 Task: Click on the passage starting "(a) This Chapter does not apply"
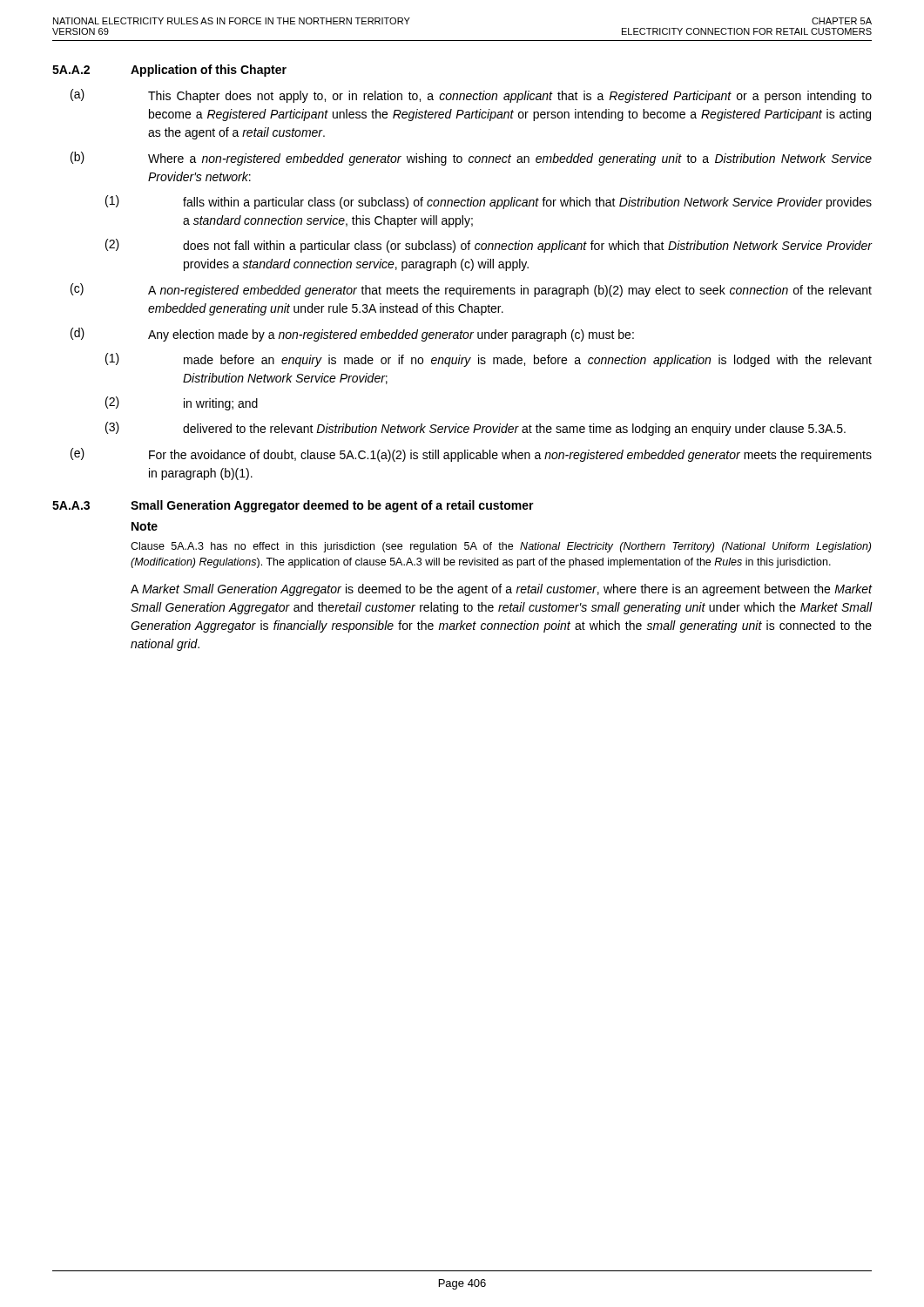[462, 115]
